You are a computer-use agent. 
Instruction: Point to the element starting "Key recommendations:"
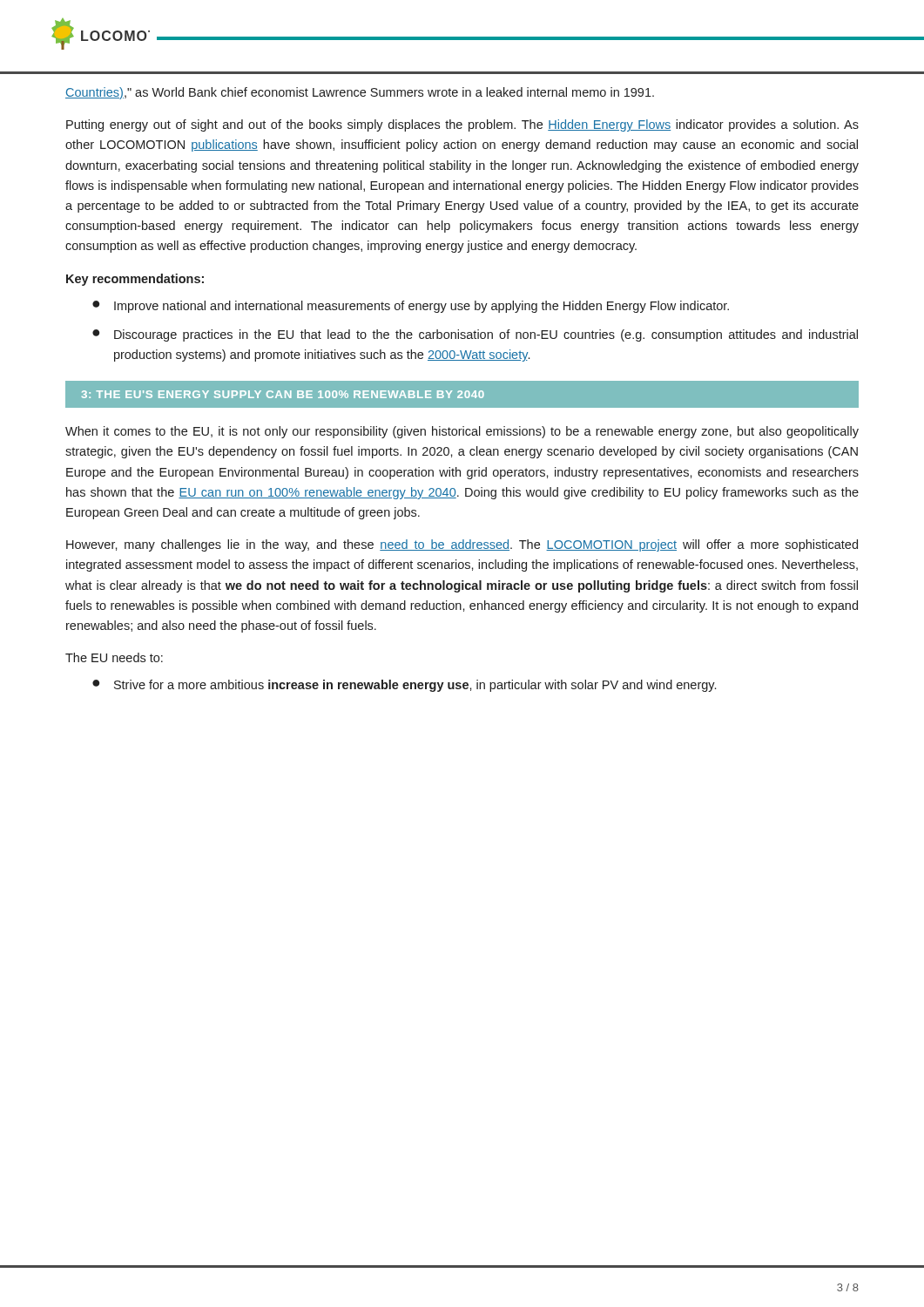point(135,278)
